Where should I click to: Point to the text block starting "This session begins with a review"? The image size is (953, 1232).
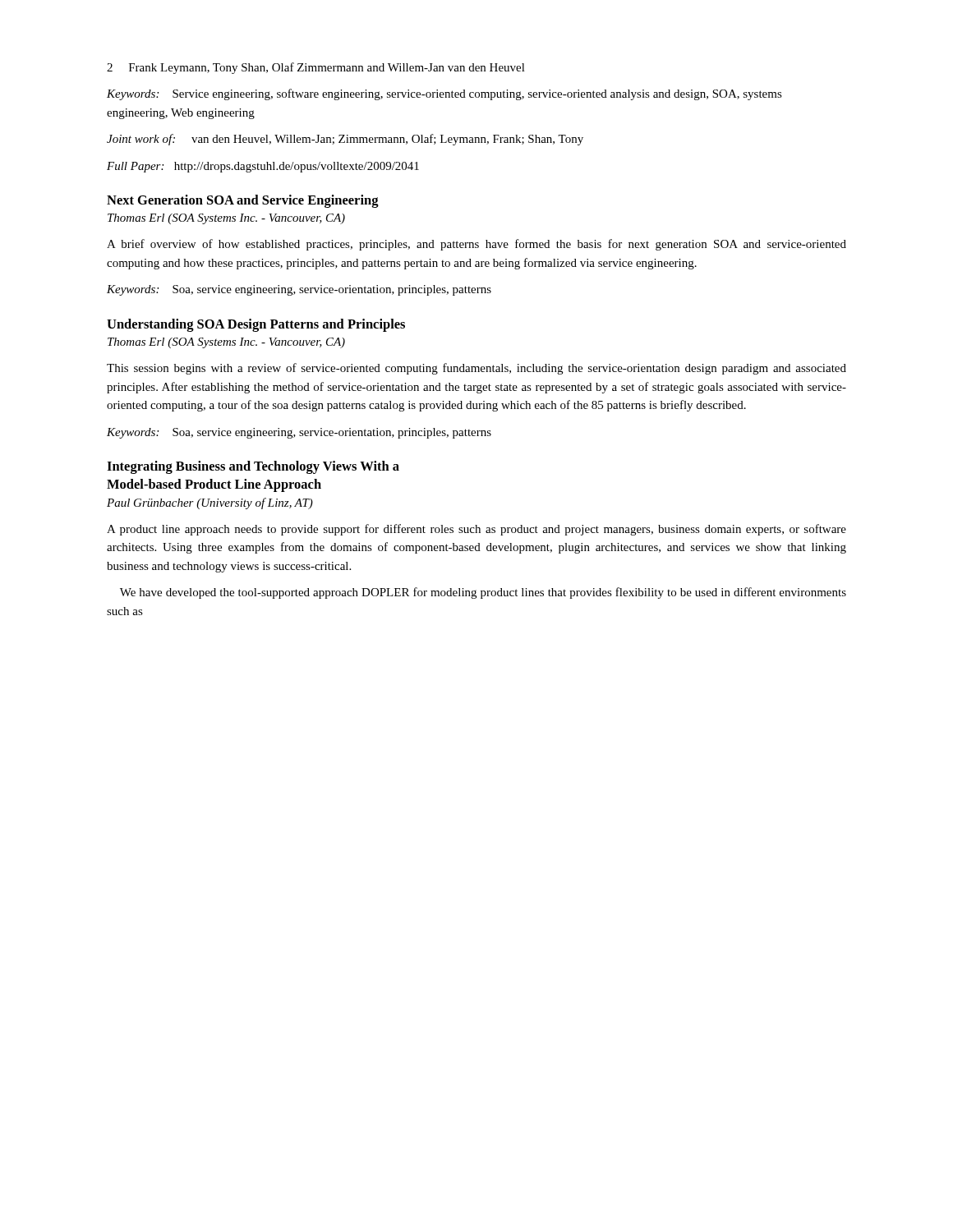coord(476,386)
